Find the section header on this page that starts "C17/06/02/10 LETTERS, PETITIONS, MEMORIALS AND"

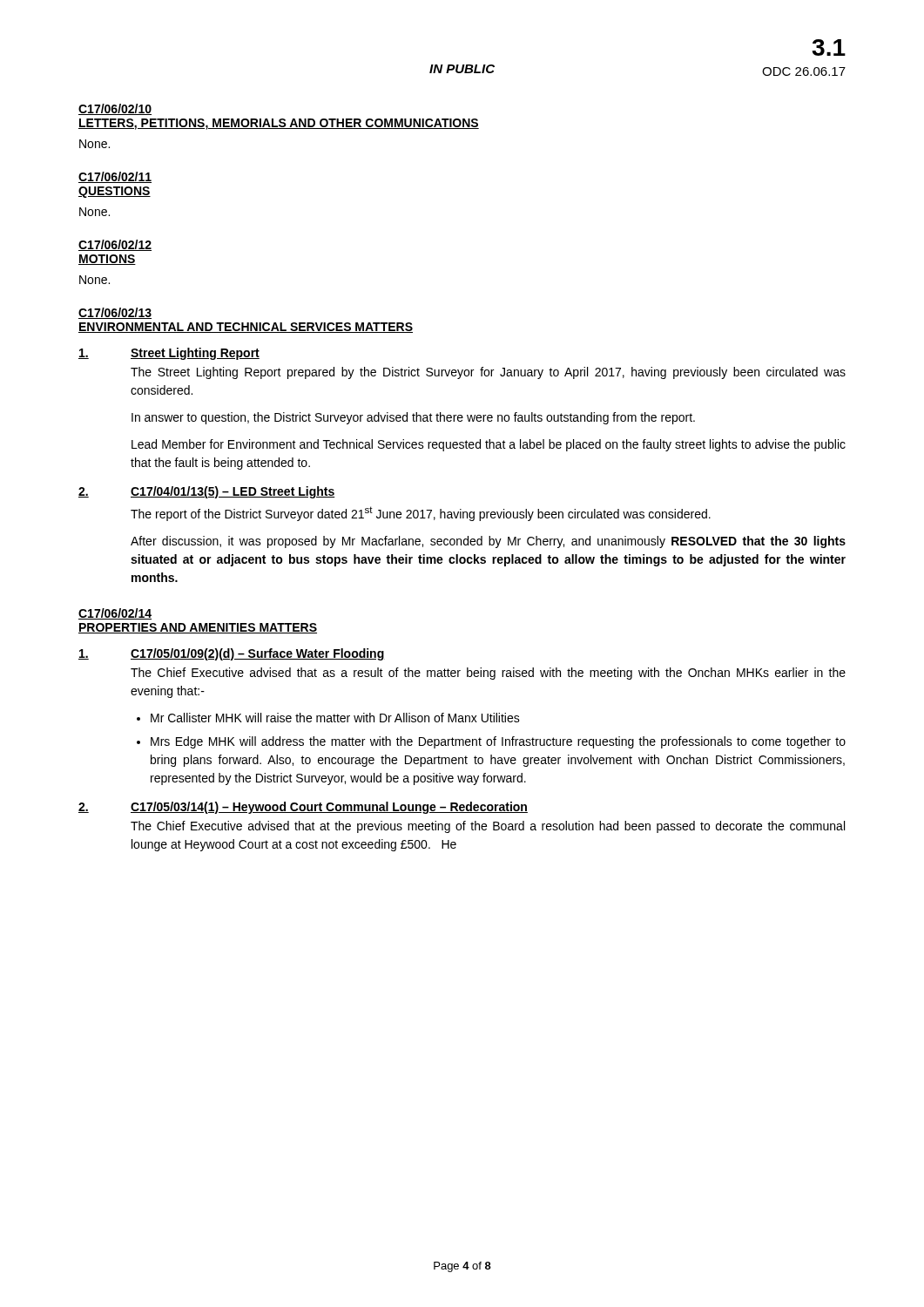click(462, 116)
